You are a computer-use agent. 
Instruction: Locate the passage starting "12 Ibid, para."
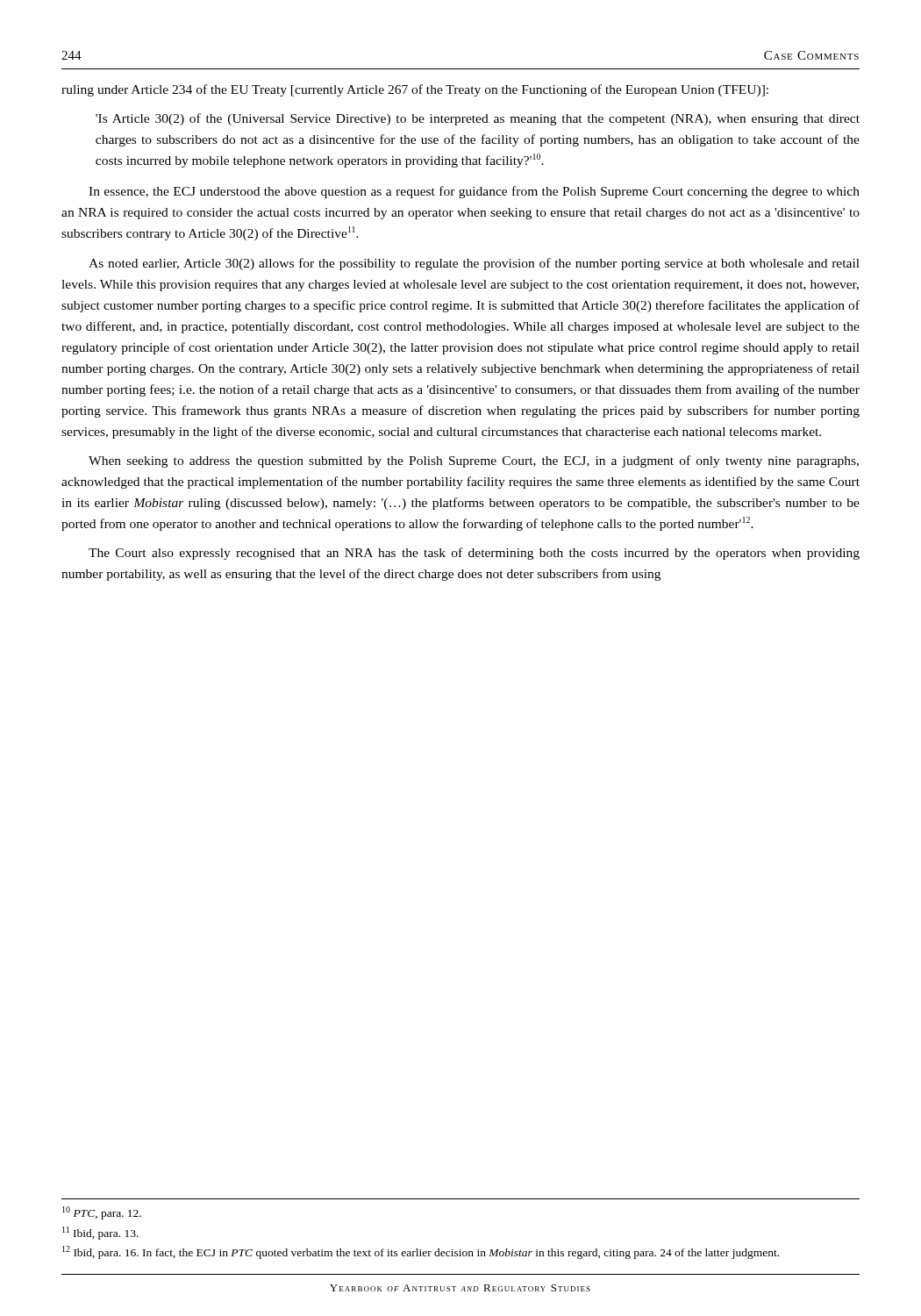click(x=421, y=1251)
